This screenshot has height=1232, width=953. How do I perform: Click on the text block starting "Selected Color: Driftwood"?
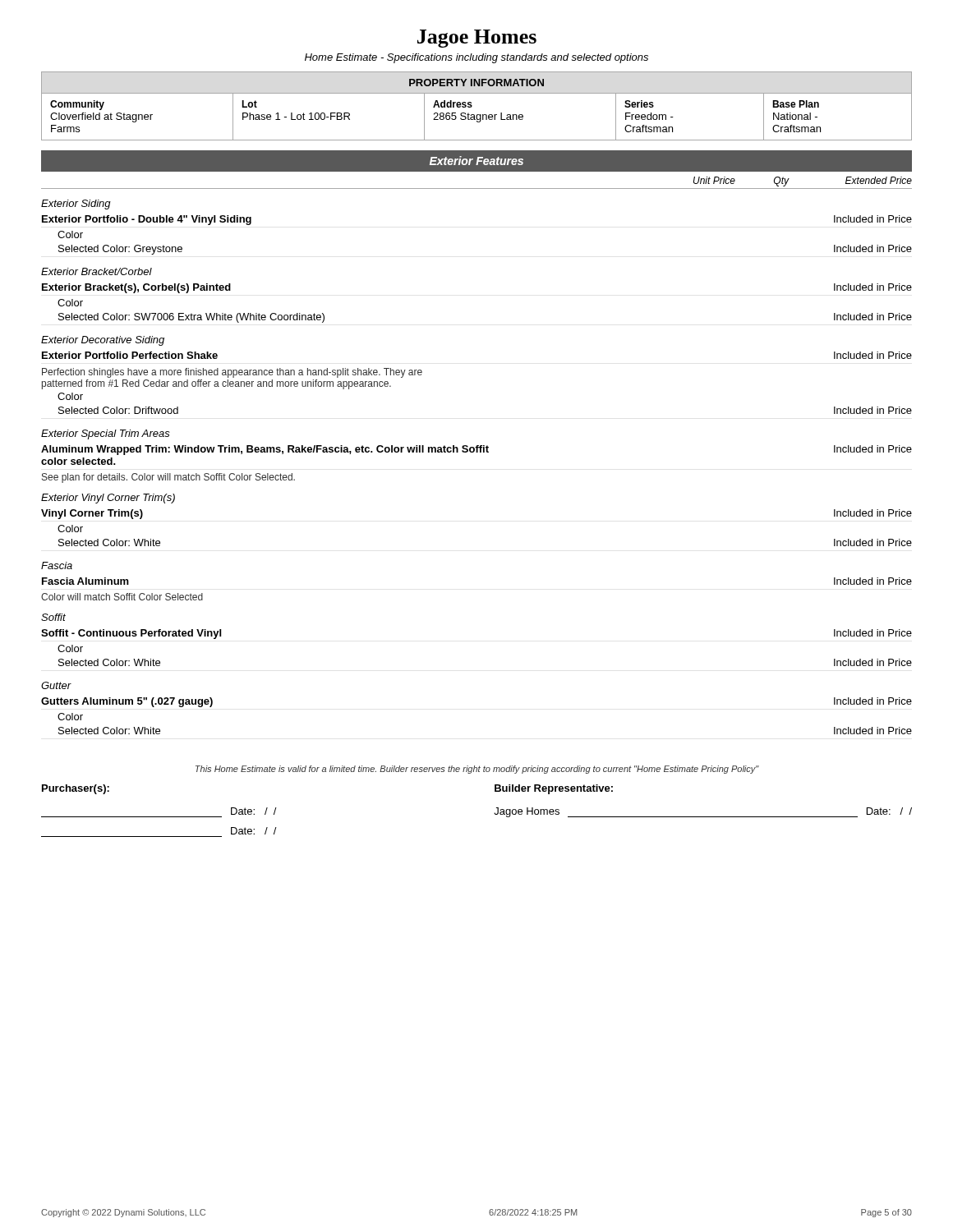coord(118,410)
